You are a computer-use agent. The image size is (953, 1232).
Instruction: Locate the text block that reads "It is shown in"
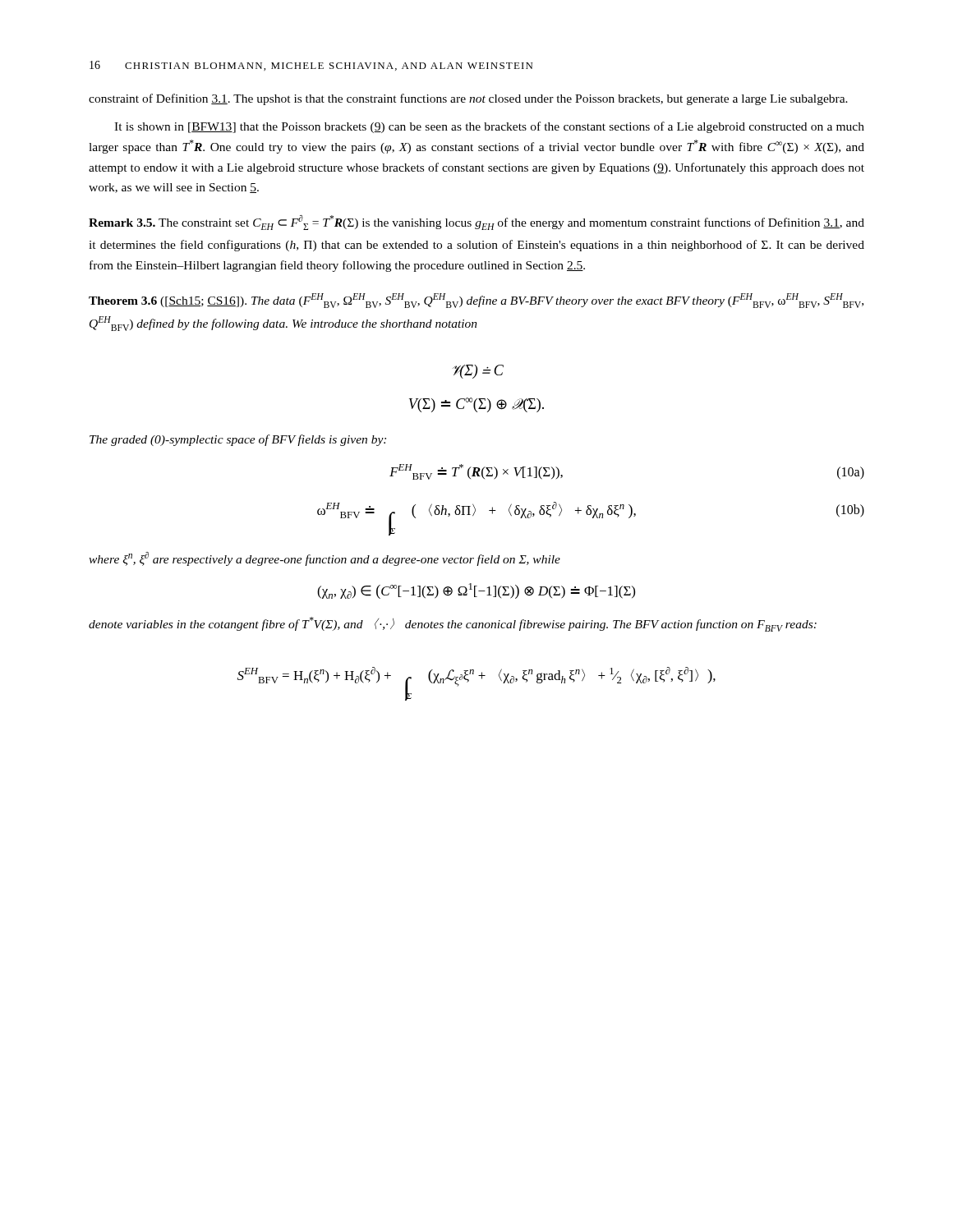click(476, 157)
